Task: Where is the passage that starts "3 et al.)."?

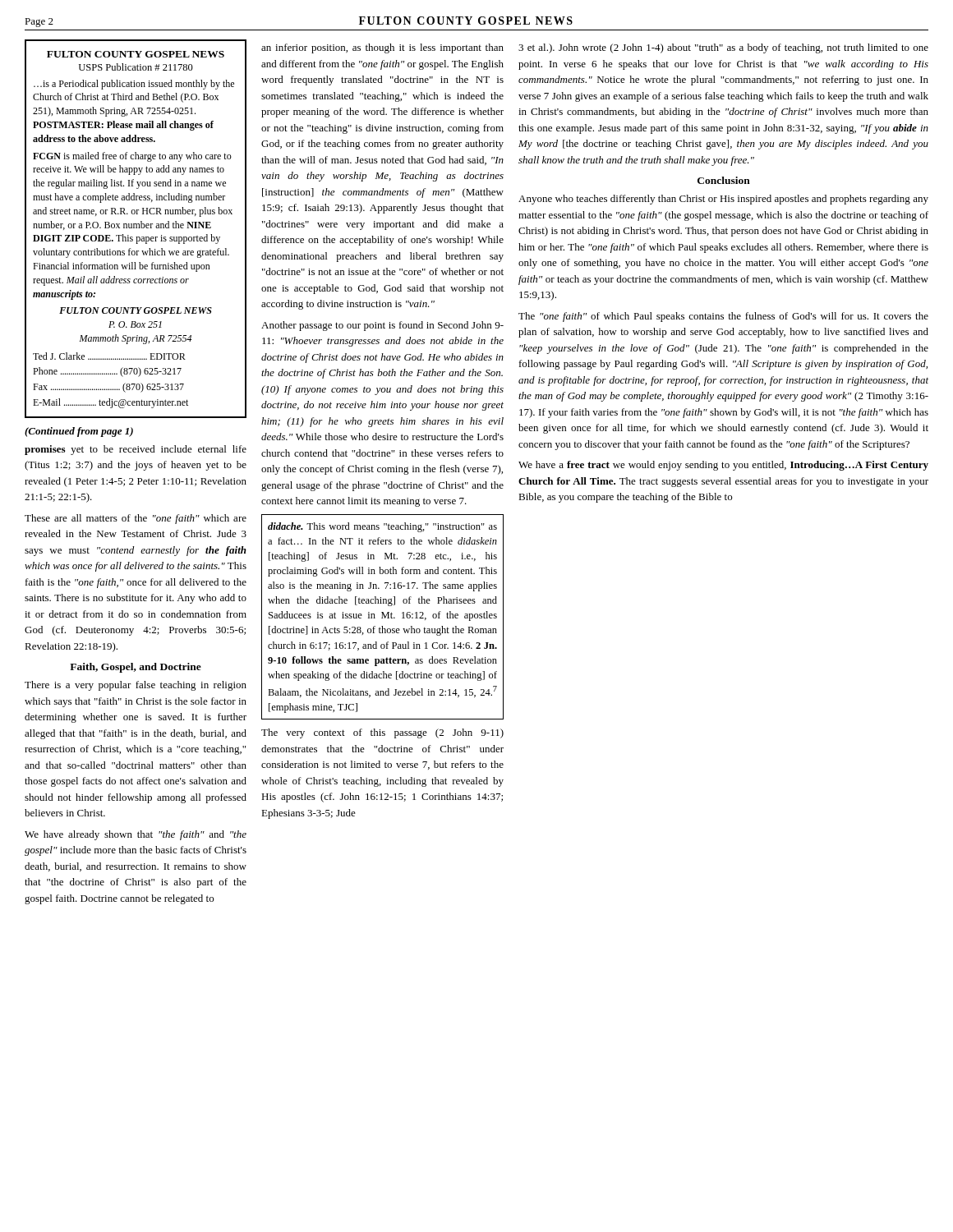Action: (x=723, y=103)
